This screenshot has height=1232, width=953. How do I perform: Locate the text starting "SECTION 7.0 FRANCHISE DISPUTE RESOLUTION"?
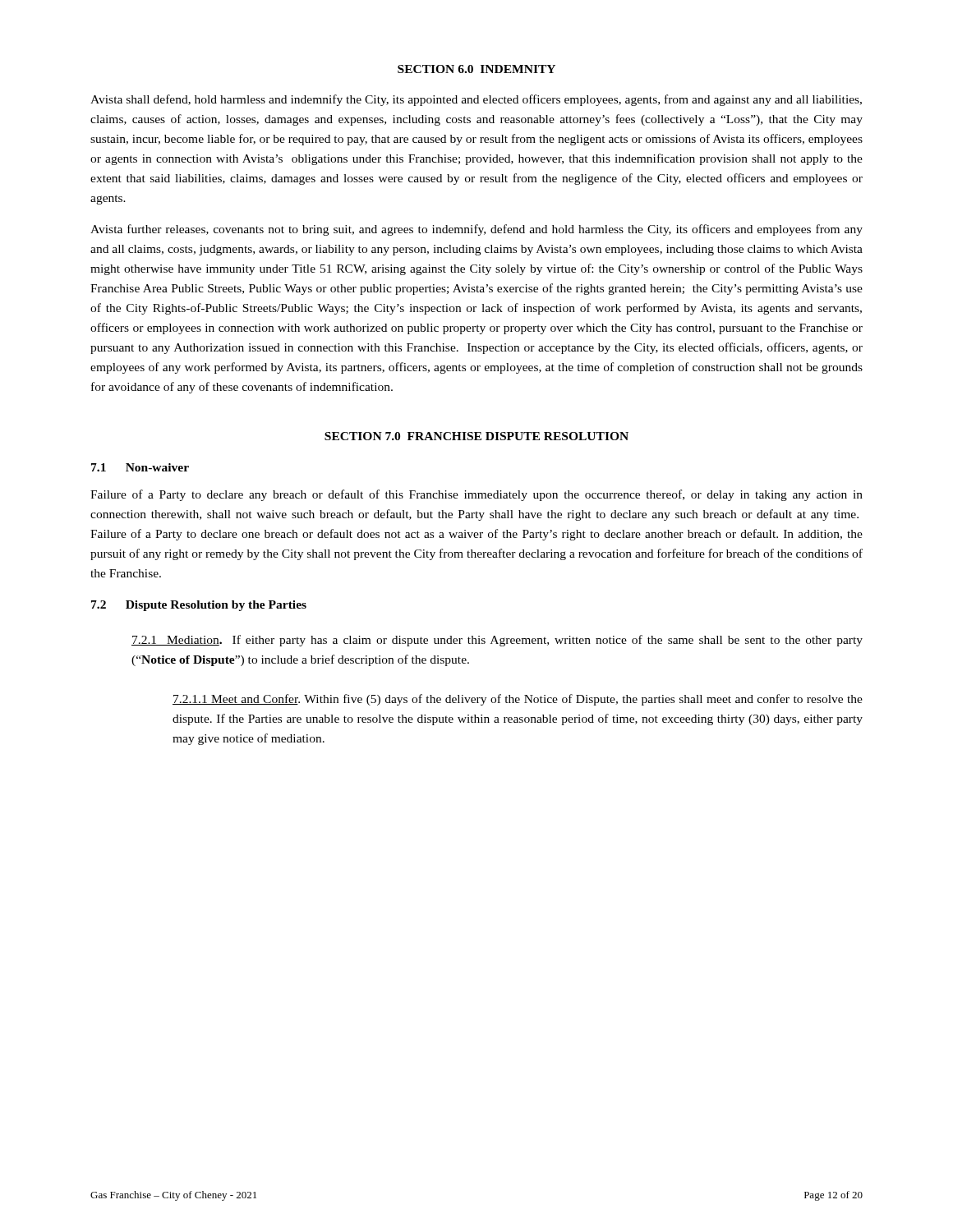[476, 436]
